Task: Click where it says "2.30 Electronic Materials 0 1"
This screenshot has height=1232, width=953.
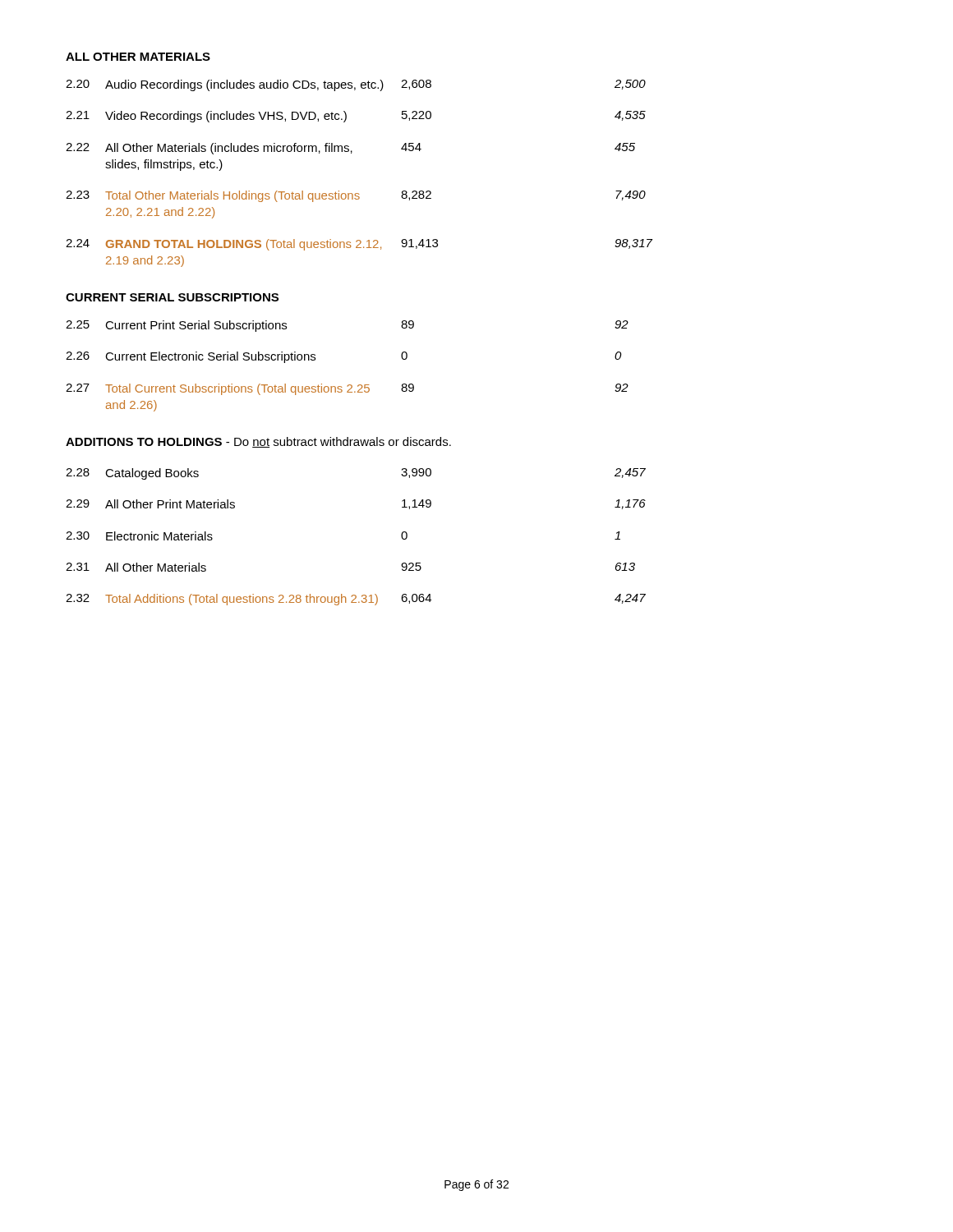Action: click(389, 536)
